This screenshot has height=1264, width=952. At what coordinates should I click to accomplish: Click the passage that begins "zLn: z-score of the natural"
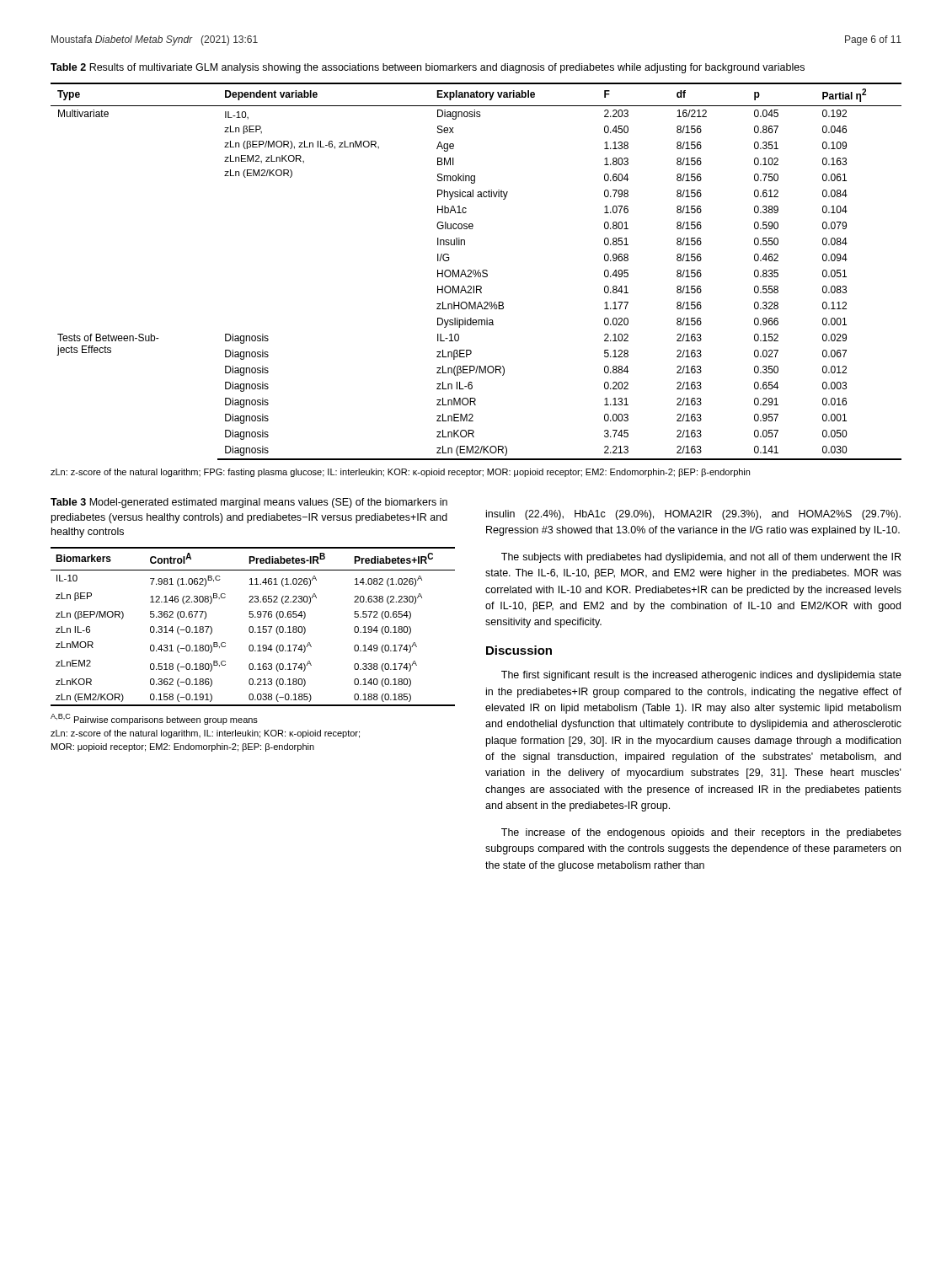401,471
